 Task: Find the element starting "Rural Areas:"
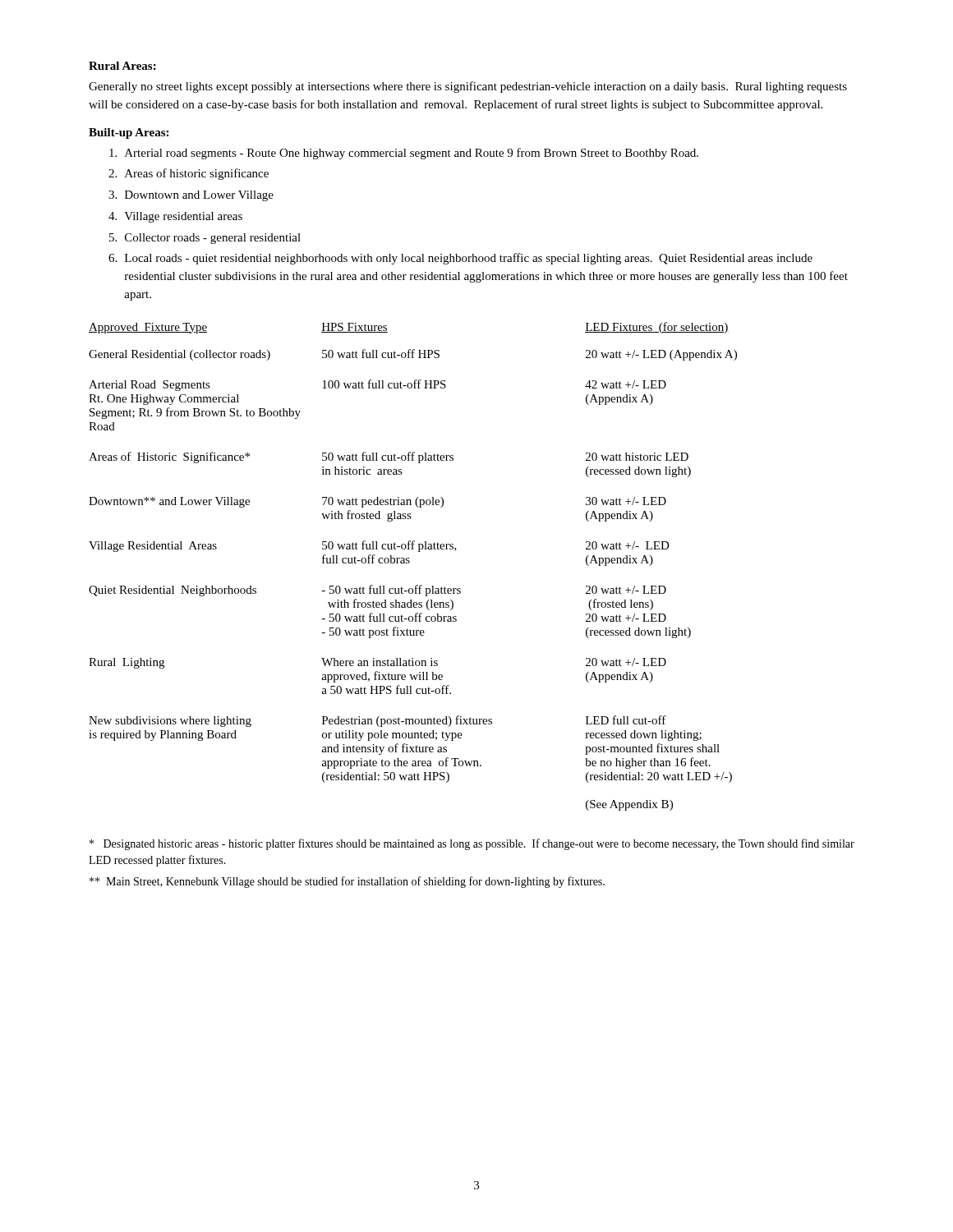pos(123,66)
